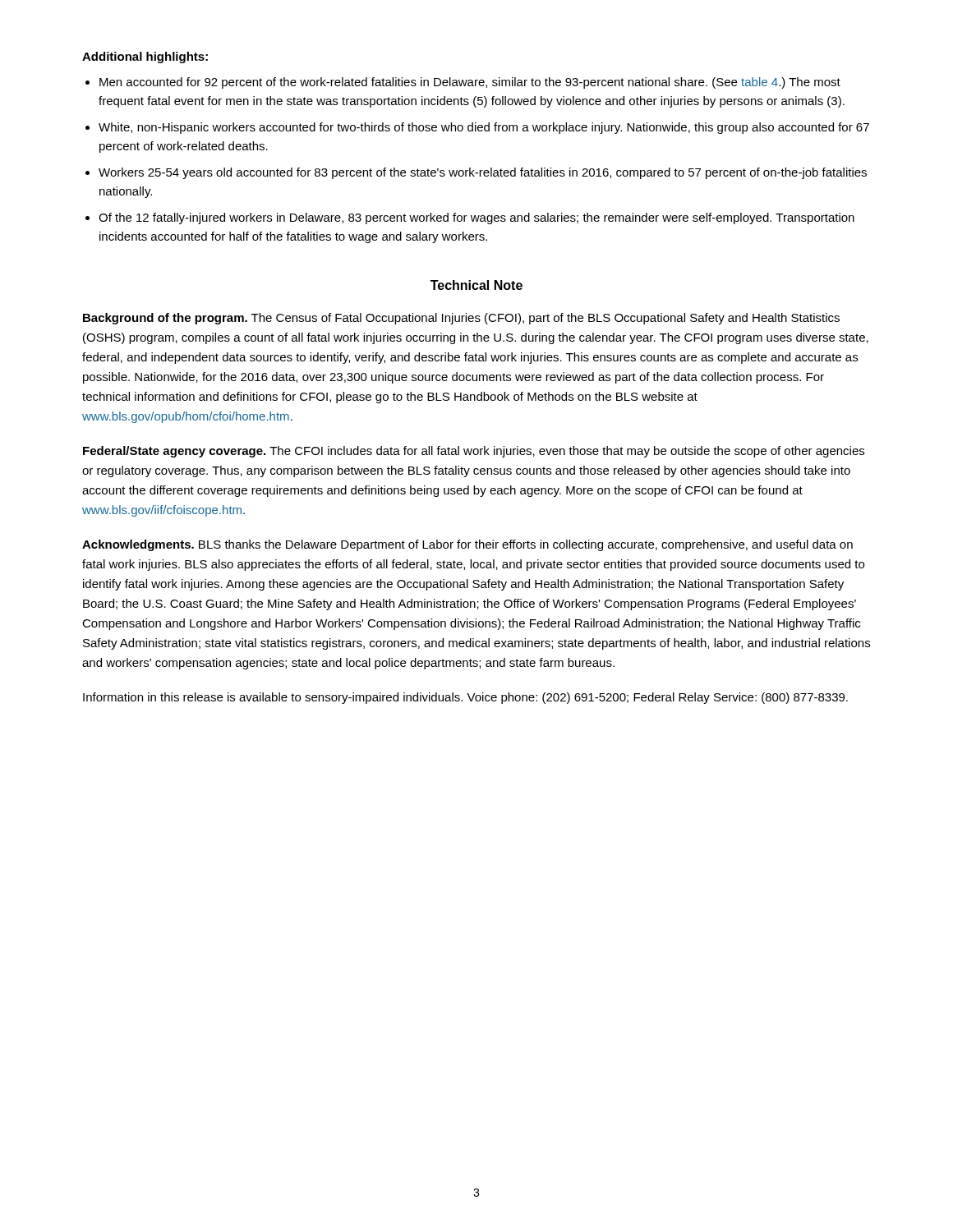Select the text starting "White, non-Hispanic workers accounted for"

coord(485,137)
